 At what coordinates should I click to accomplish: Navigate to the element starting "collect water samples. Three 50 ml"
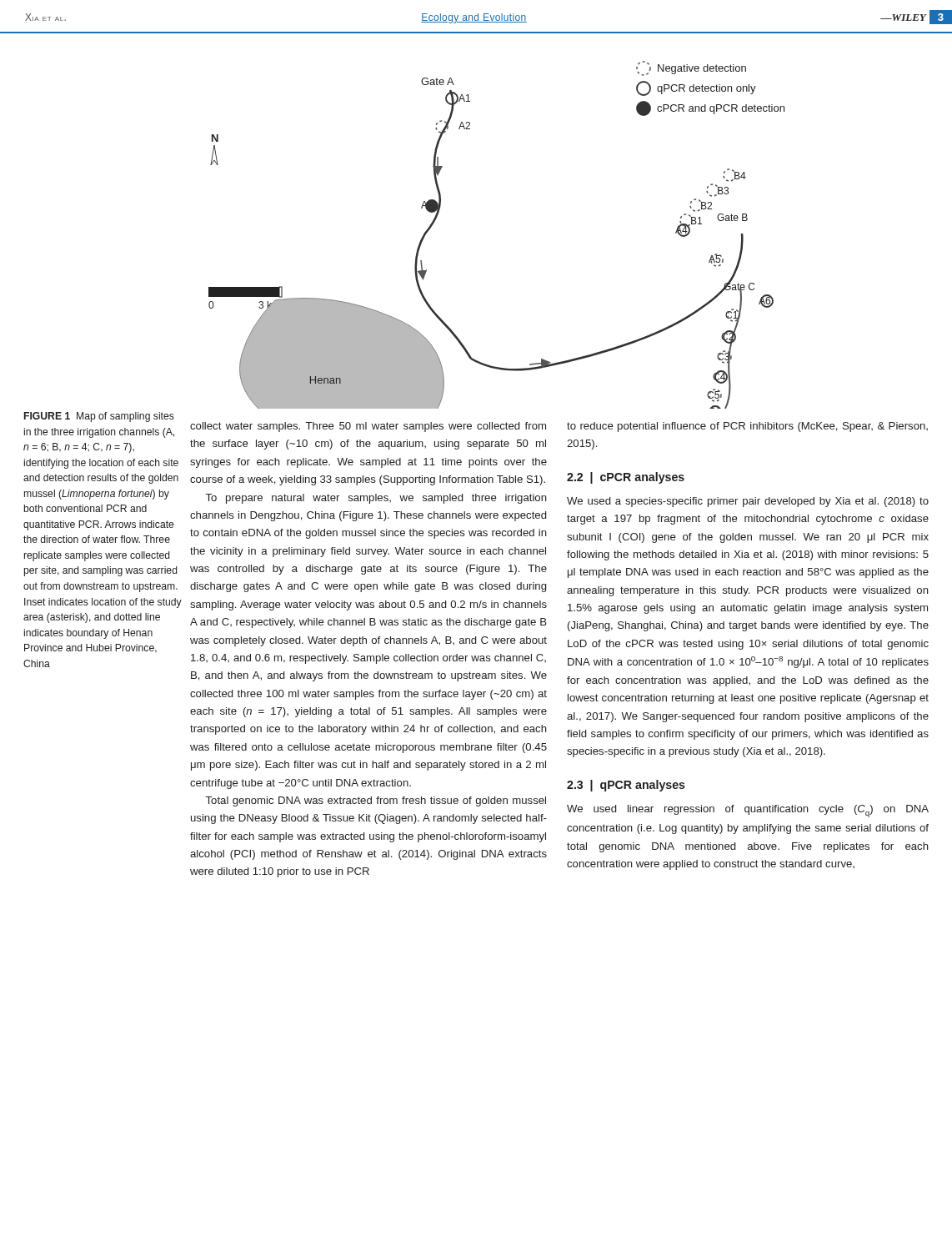click(368, 650)
